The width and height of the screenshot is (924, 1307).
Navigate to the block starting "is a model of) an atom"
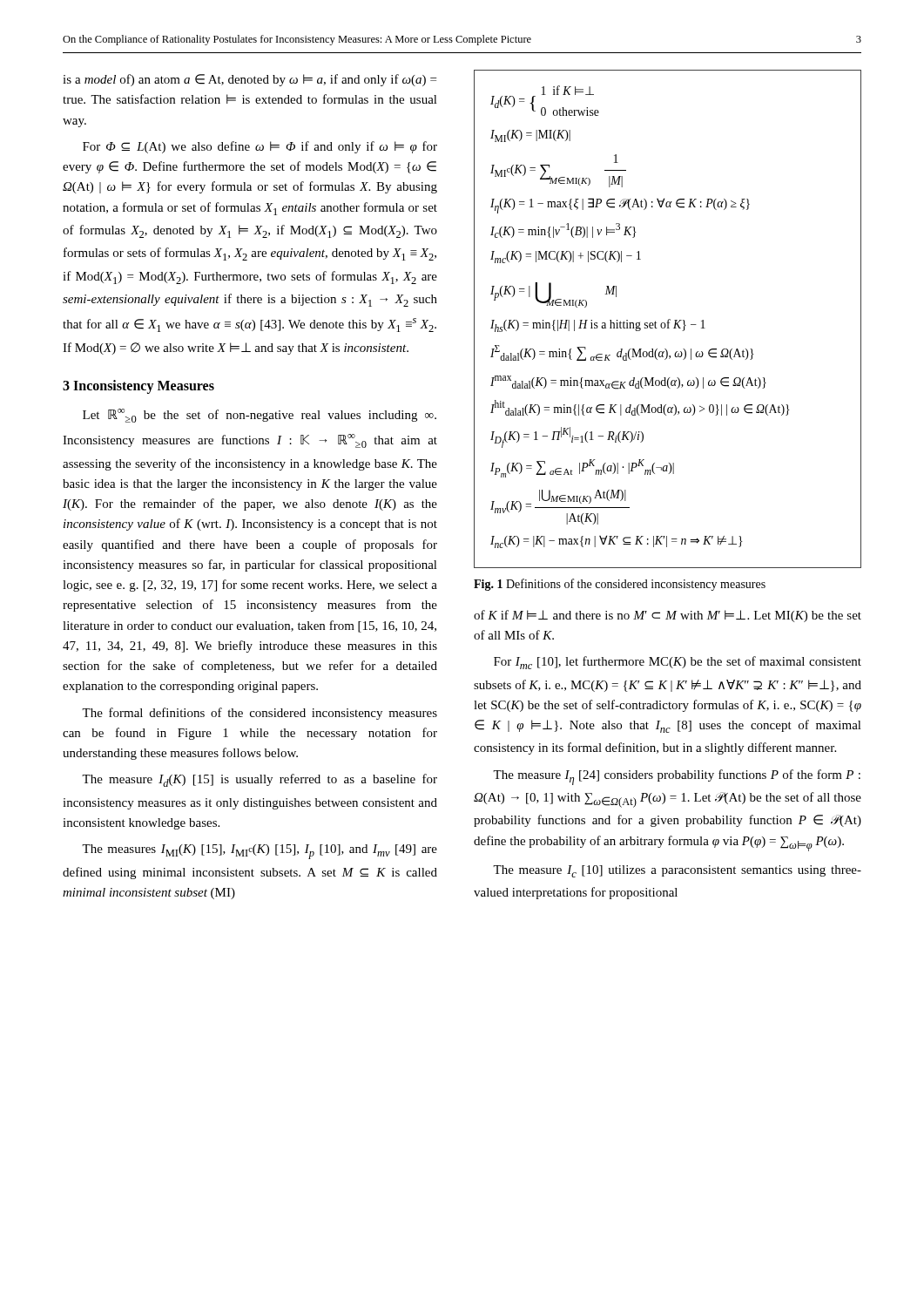[250, 100]
